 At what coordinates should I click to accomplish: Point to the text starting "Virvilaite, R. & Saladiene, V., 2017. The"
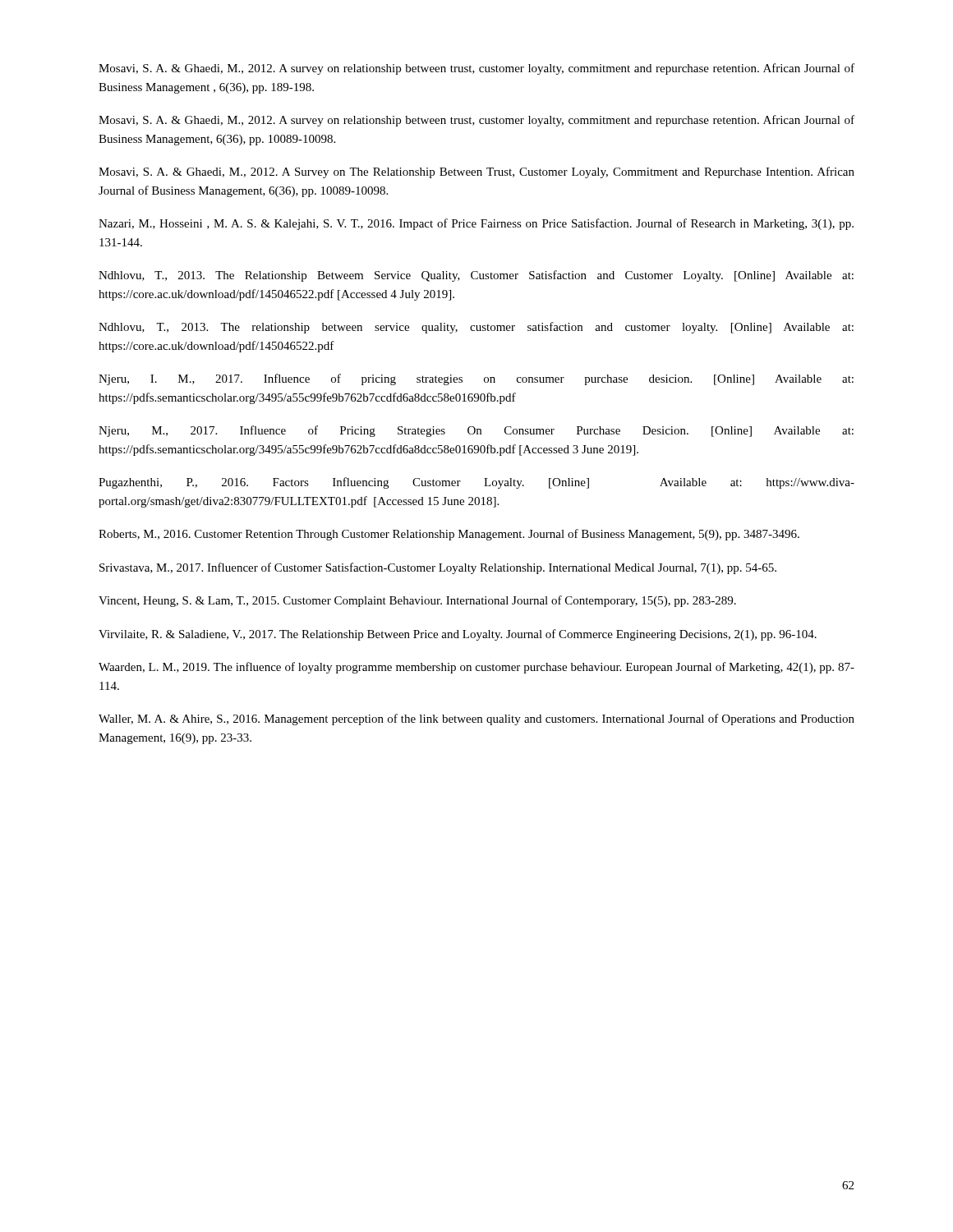point(458,634)
